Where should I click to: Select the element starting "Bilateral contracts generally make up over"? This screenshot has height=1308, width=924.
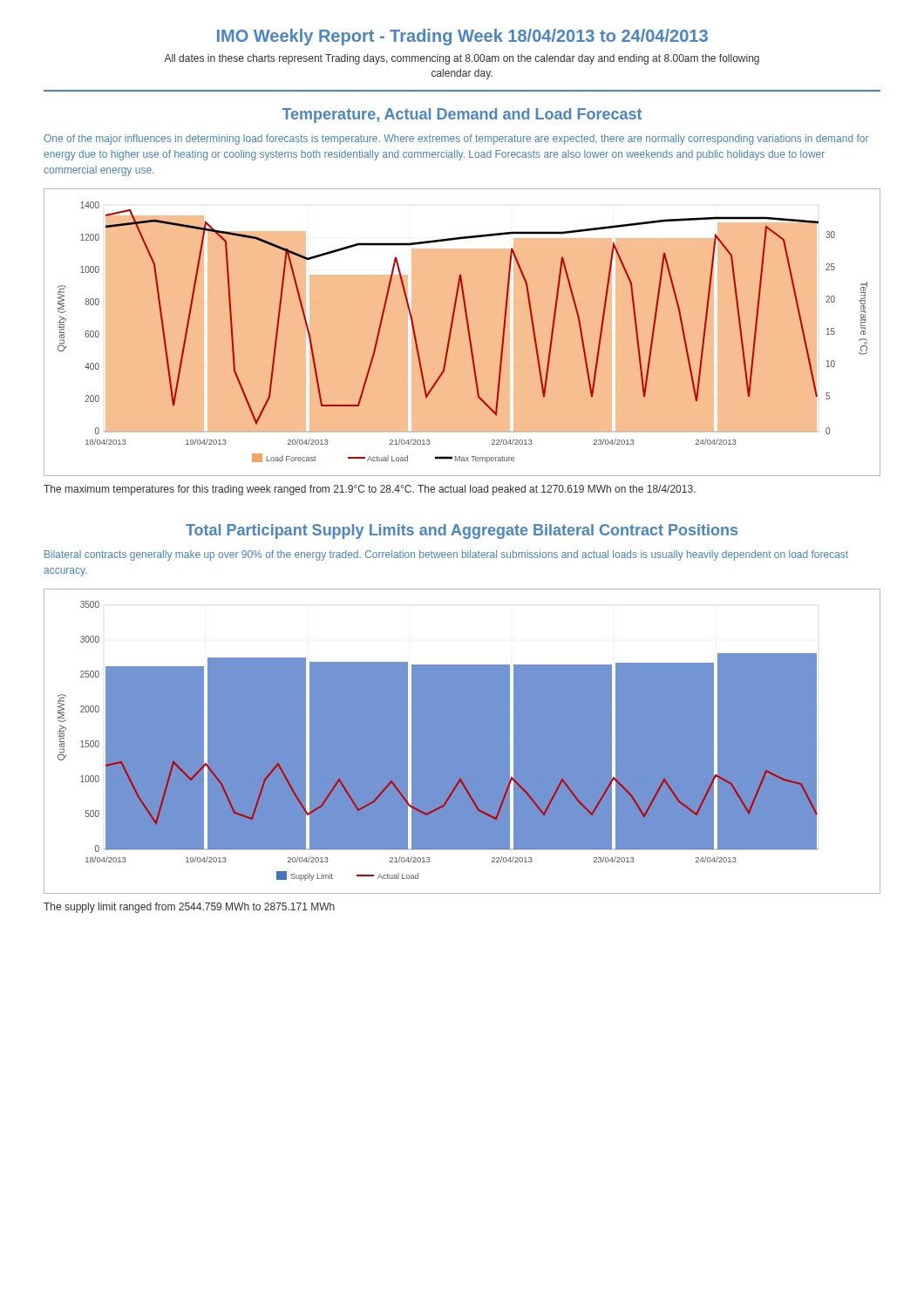[462, 562]
